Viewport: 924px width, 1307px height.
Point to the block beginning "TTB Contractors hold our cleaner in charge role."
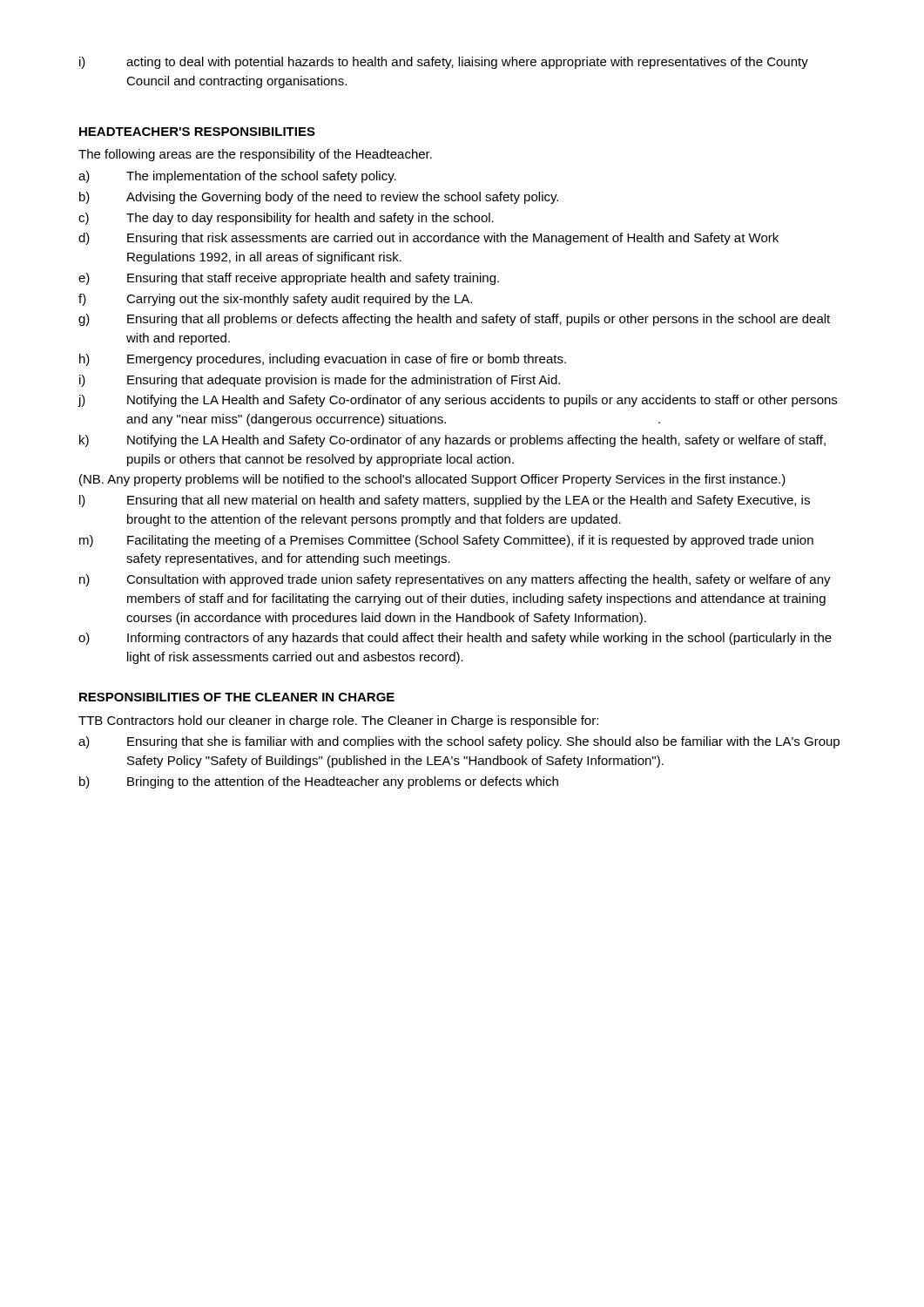coord(339,720)
